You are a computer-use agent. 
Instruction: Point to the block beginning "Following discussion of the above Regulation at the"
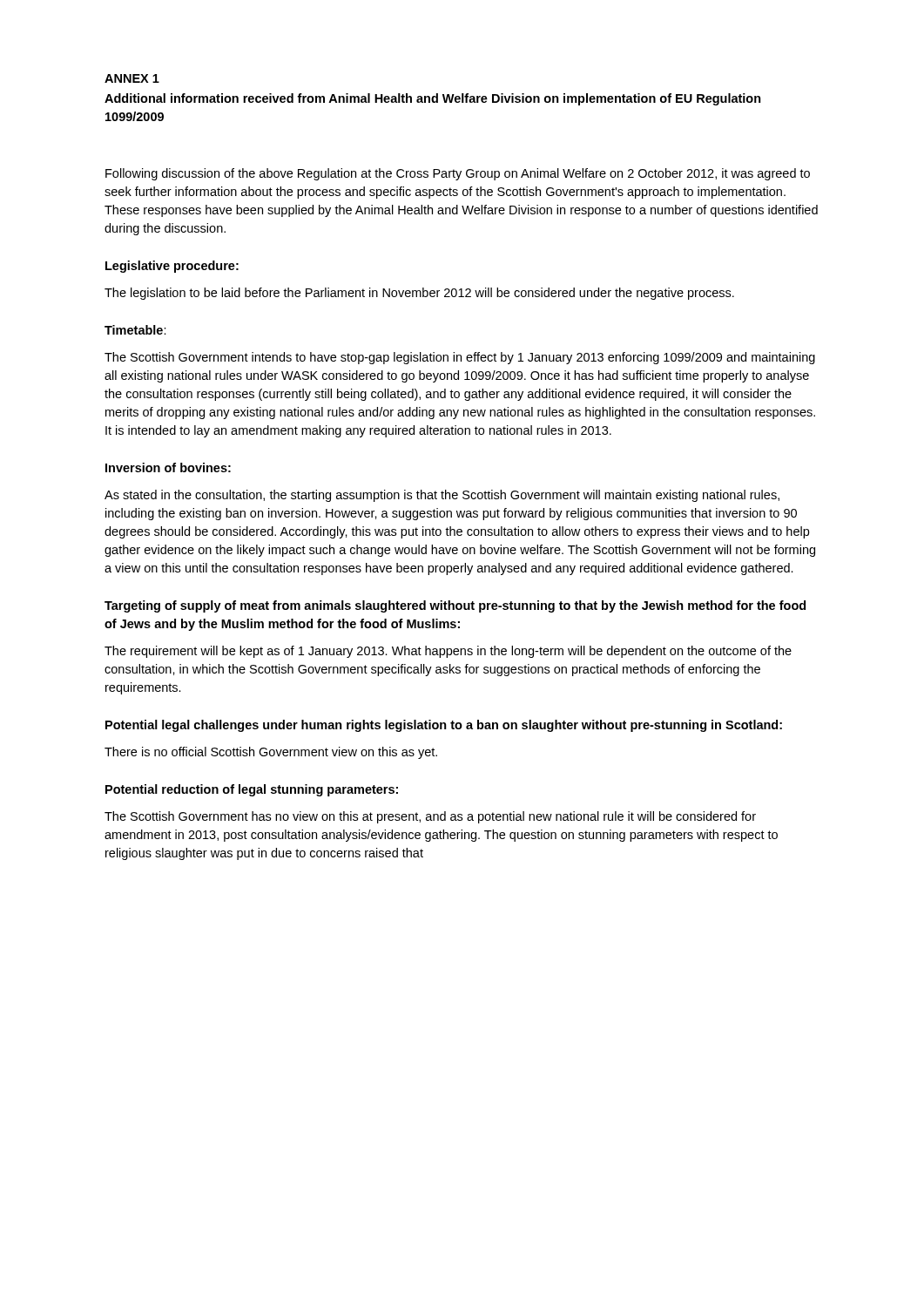tap(462, 201)
